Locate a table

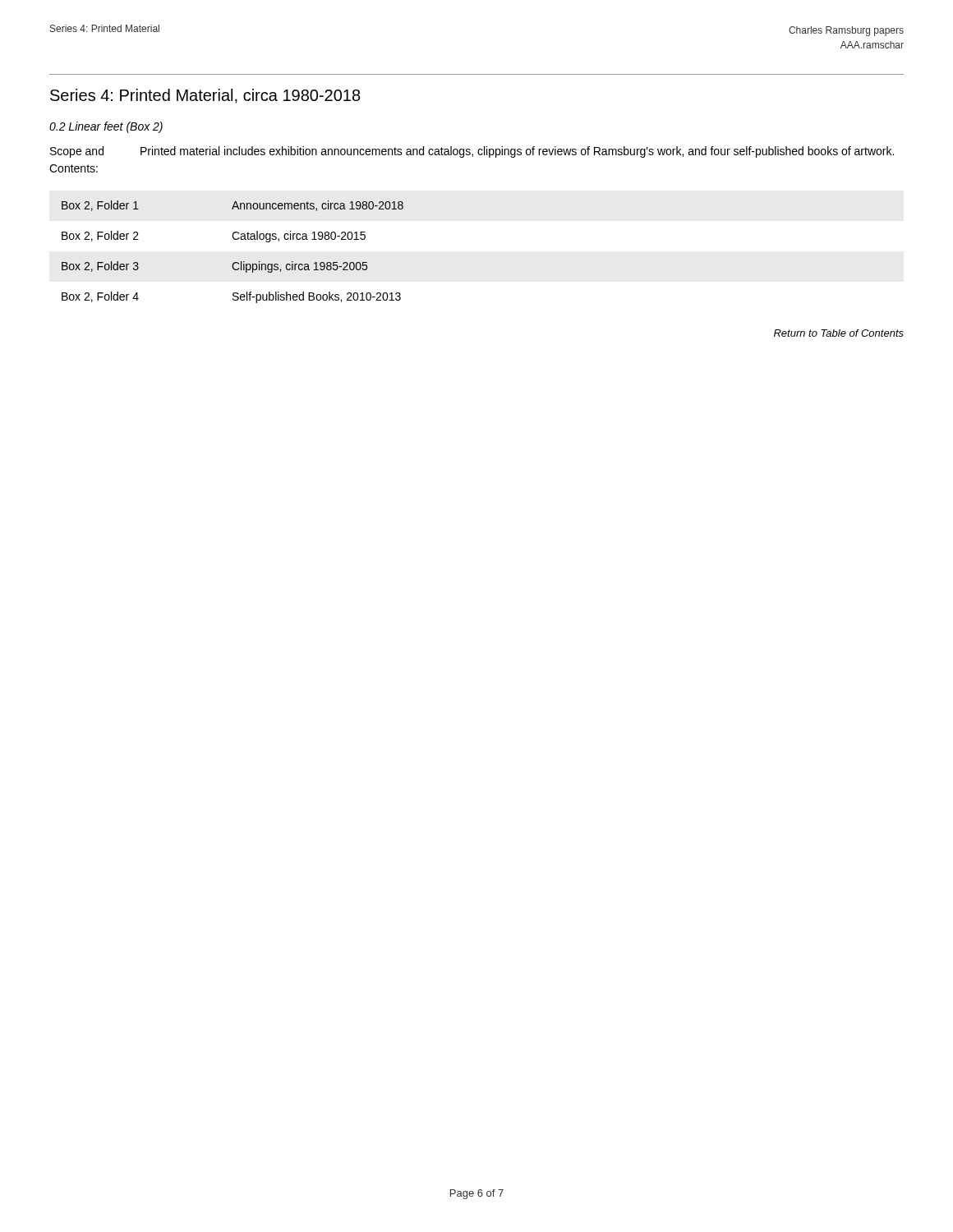point(476,251)
